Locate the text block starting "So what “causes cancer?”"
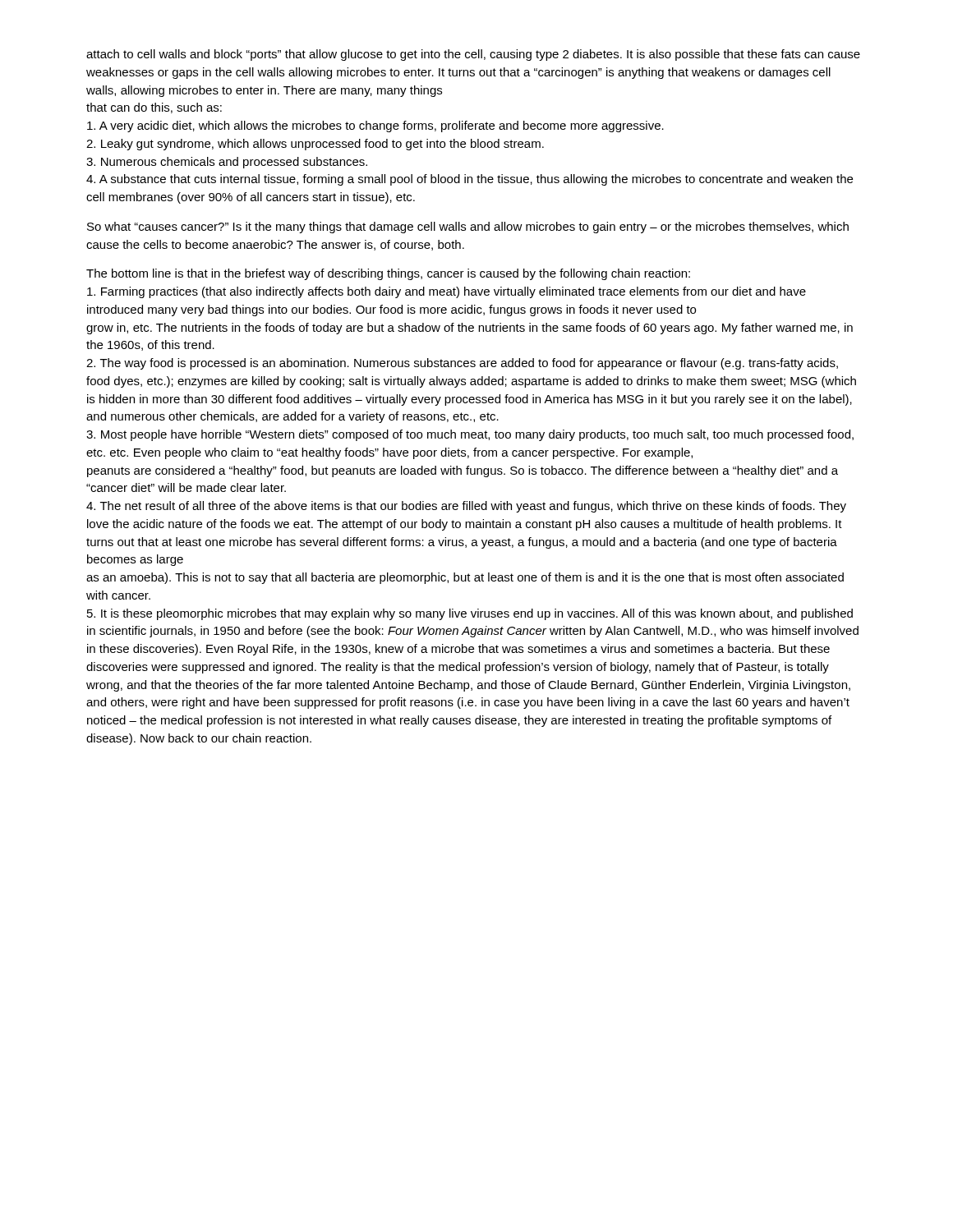The width and height of the screenshot is (953, 1232). pyautogui.click(x=474, y=235)
